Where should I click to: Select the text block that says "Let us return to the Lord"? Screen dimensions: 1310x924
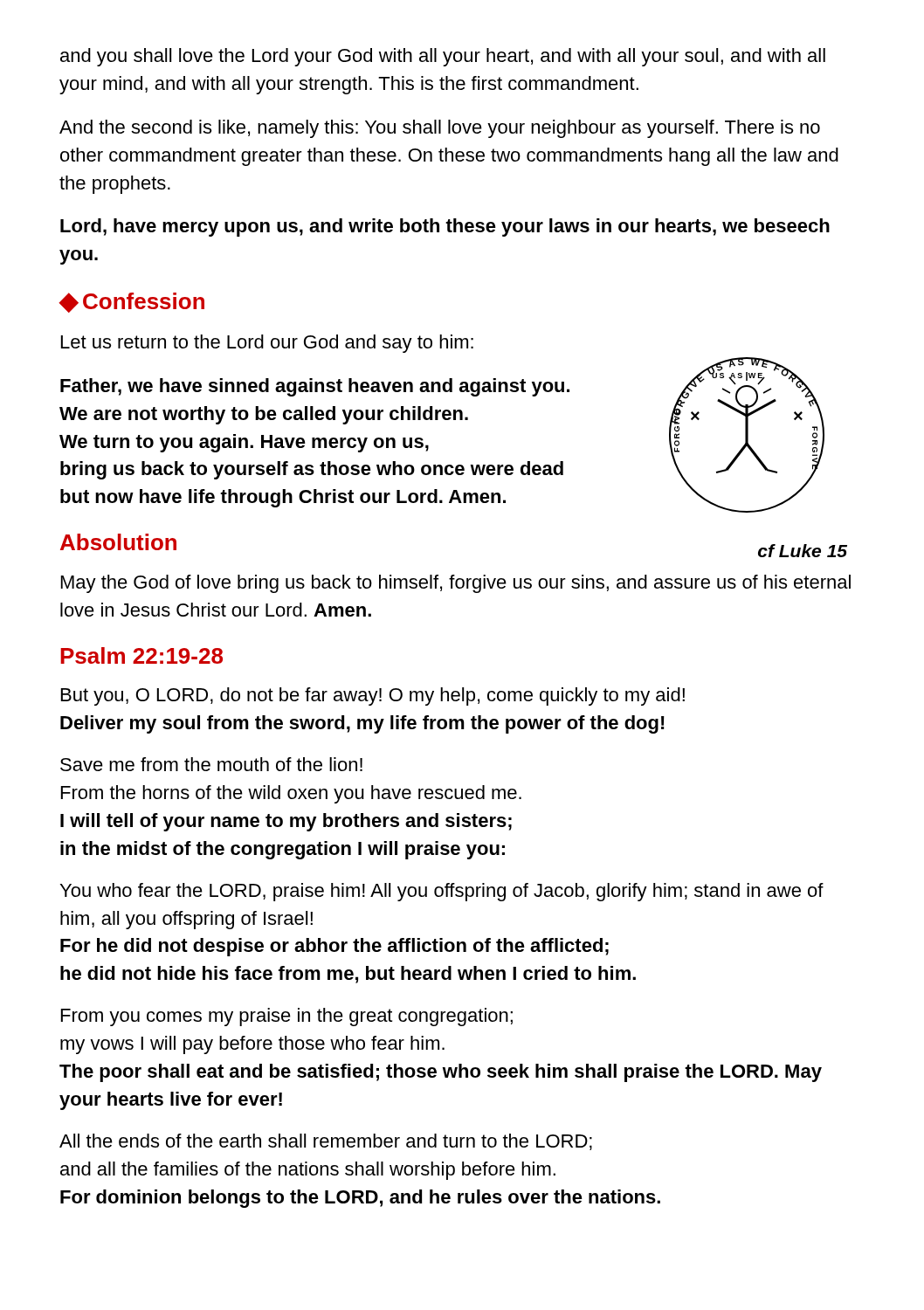coord(462,342)
